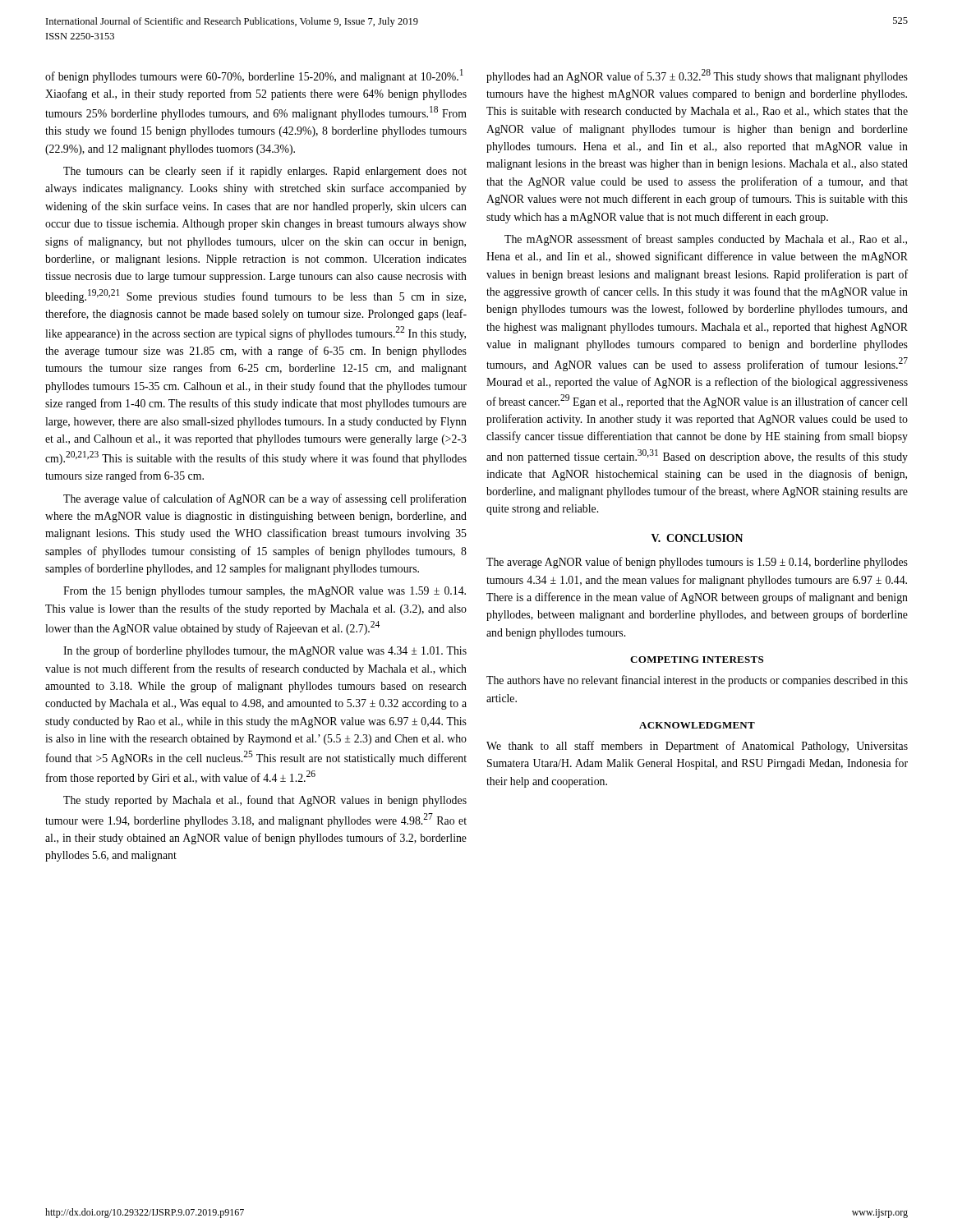This screenshot has height=1232, width=953.
Task: Locate the text block starting "phyllodes had an AgNOR value of 5.37 ±"
Action: pyautogui.click(x=697, y=428)
